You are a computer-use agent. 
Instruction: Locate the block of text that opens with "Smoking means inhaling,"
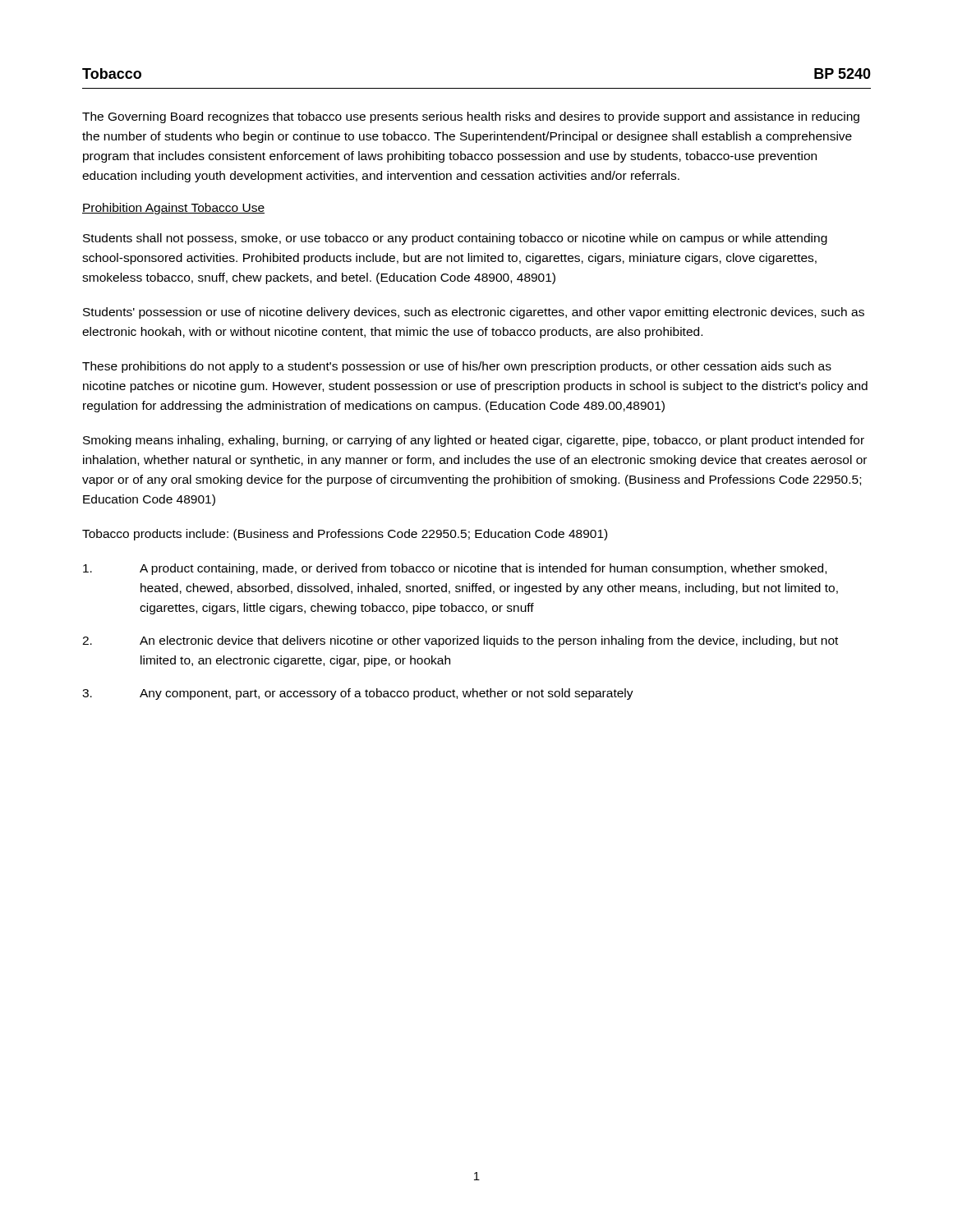(475, 470)
